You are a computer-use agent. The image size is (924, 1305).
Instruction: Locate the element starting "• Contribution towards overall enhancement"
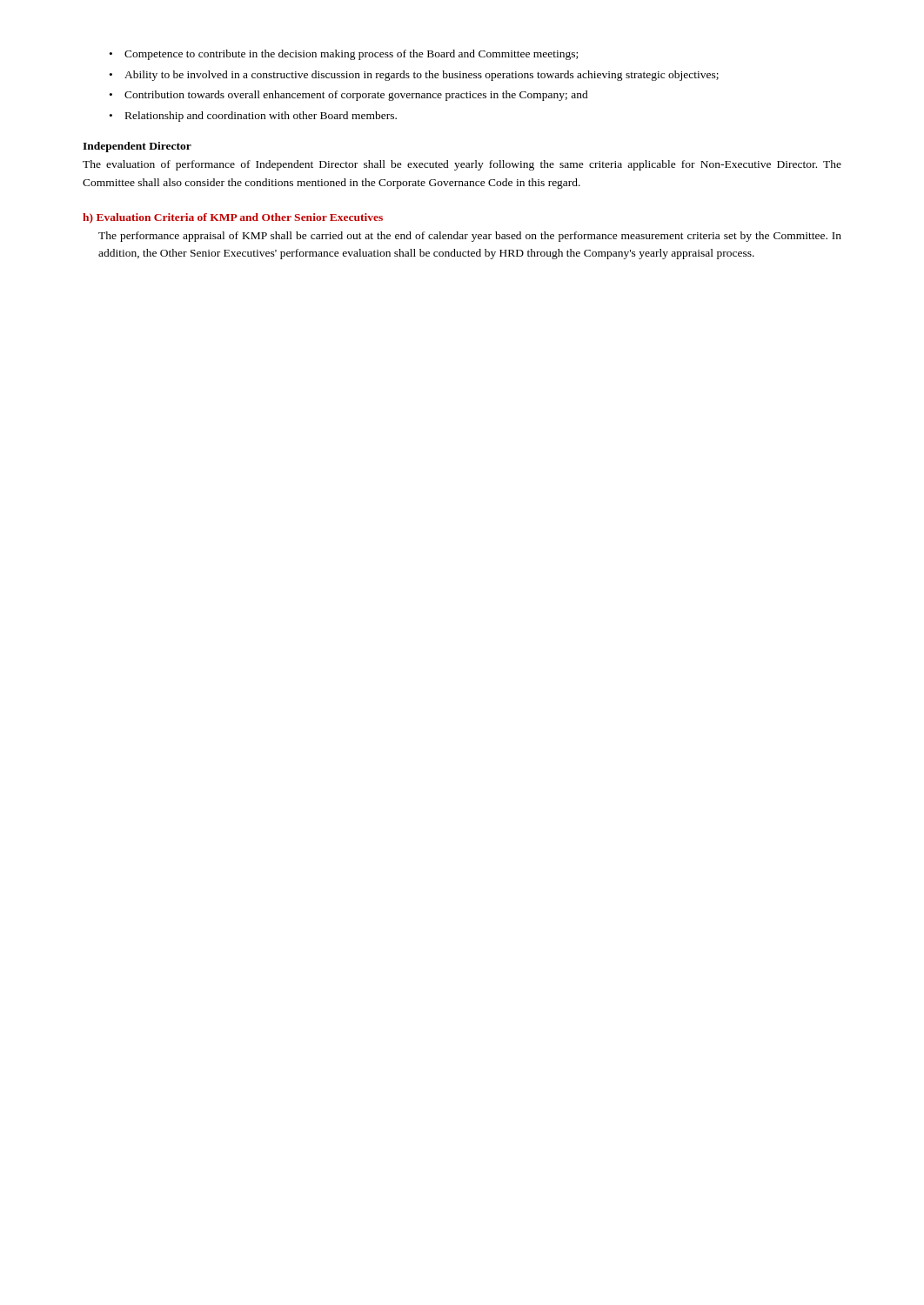pyautogui.click(x=475, y=95)
